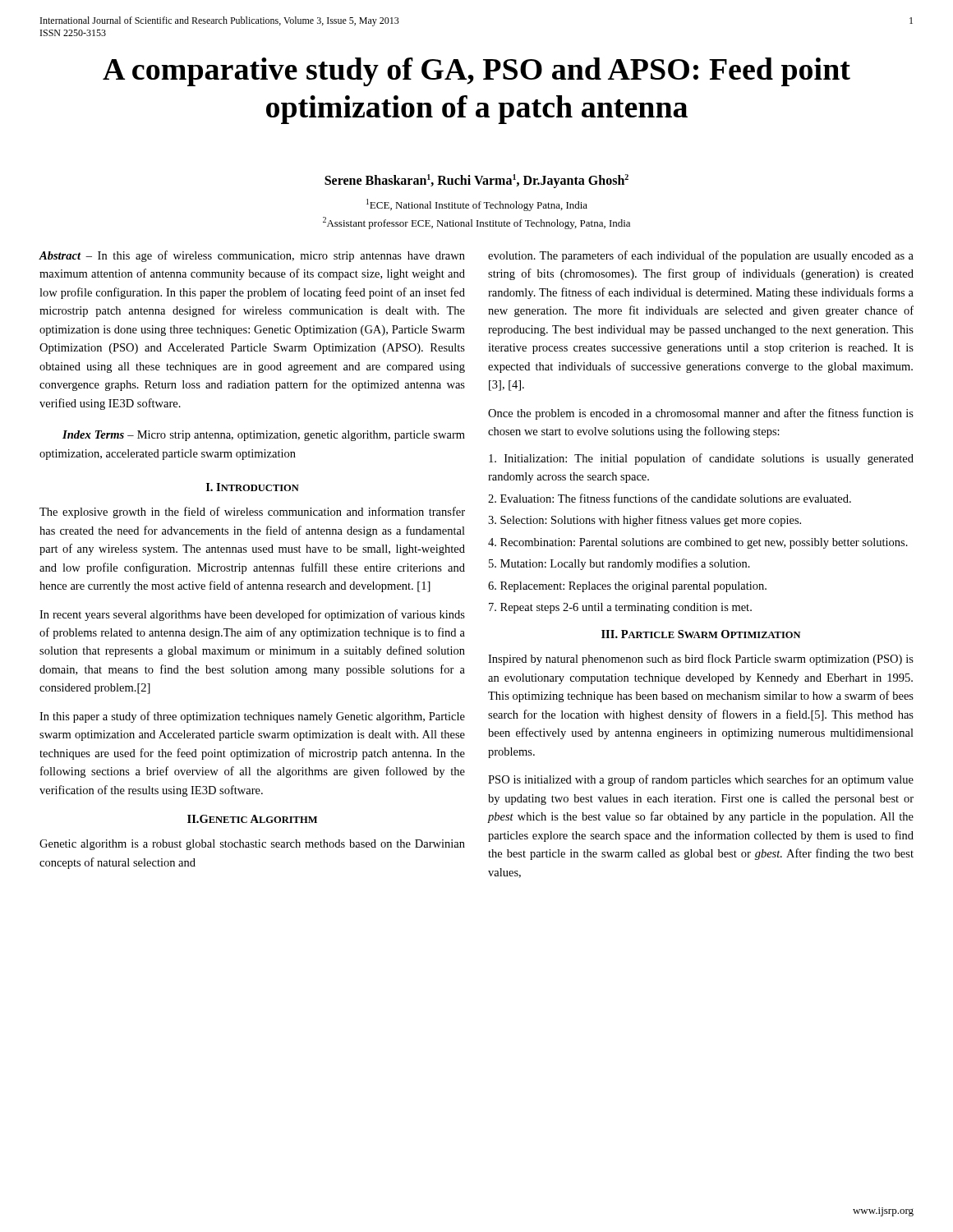Point to the block beginning "Genetic algorithm is"
The width and height of the screenshot is (953, 1232).
pyautogui.click(x=252, y=853)
